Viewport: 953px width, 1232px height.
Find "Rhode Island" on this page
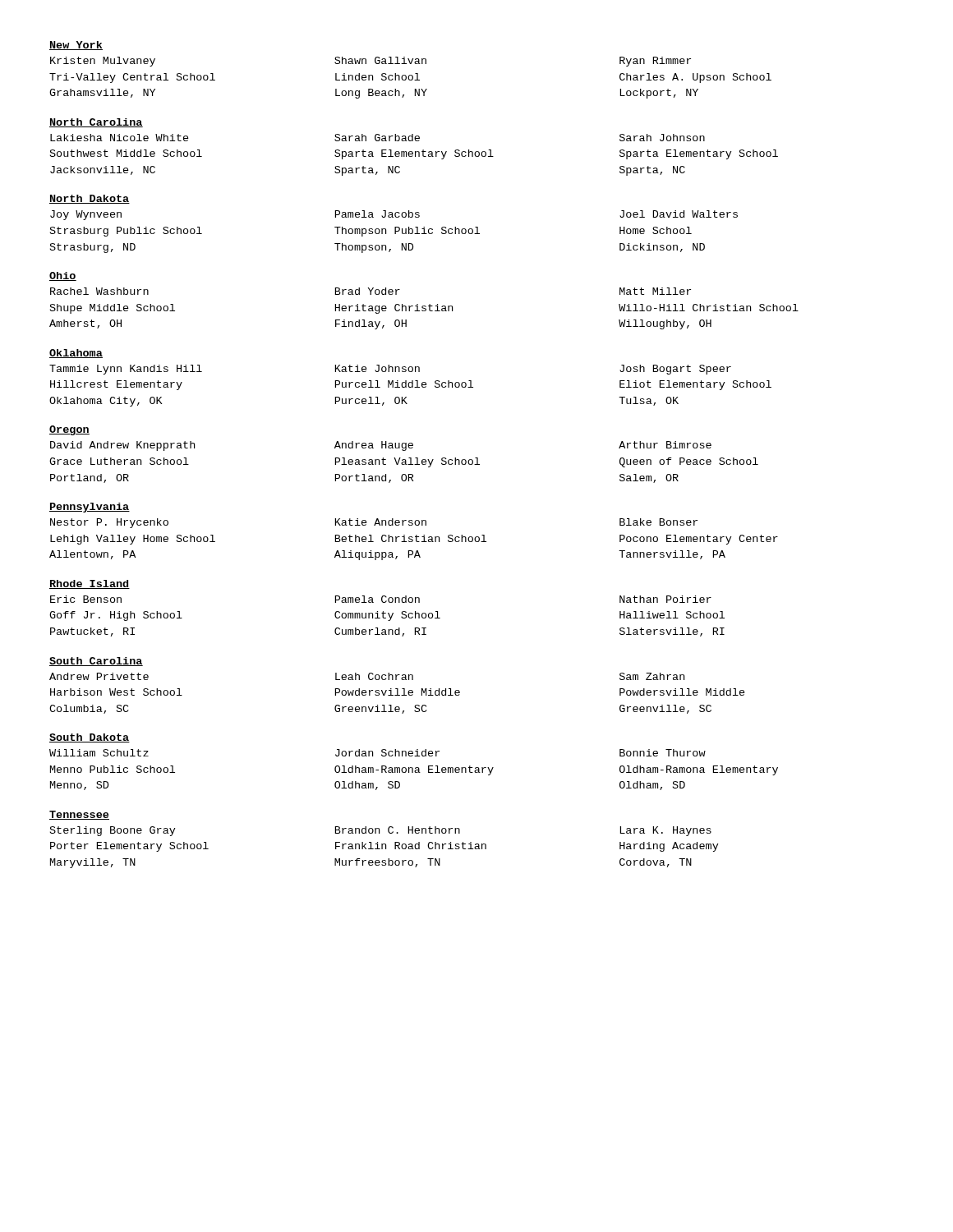tap(89, 584)
